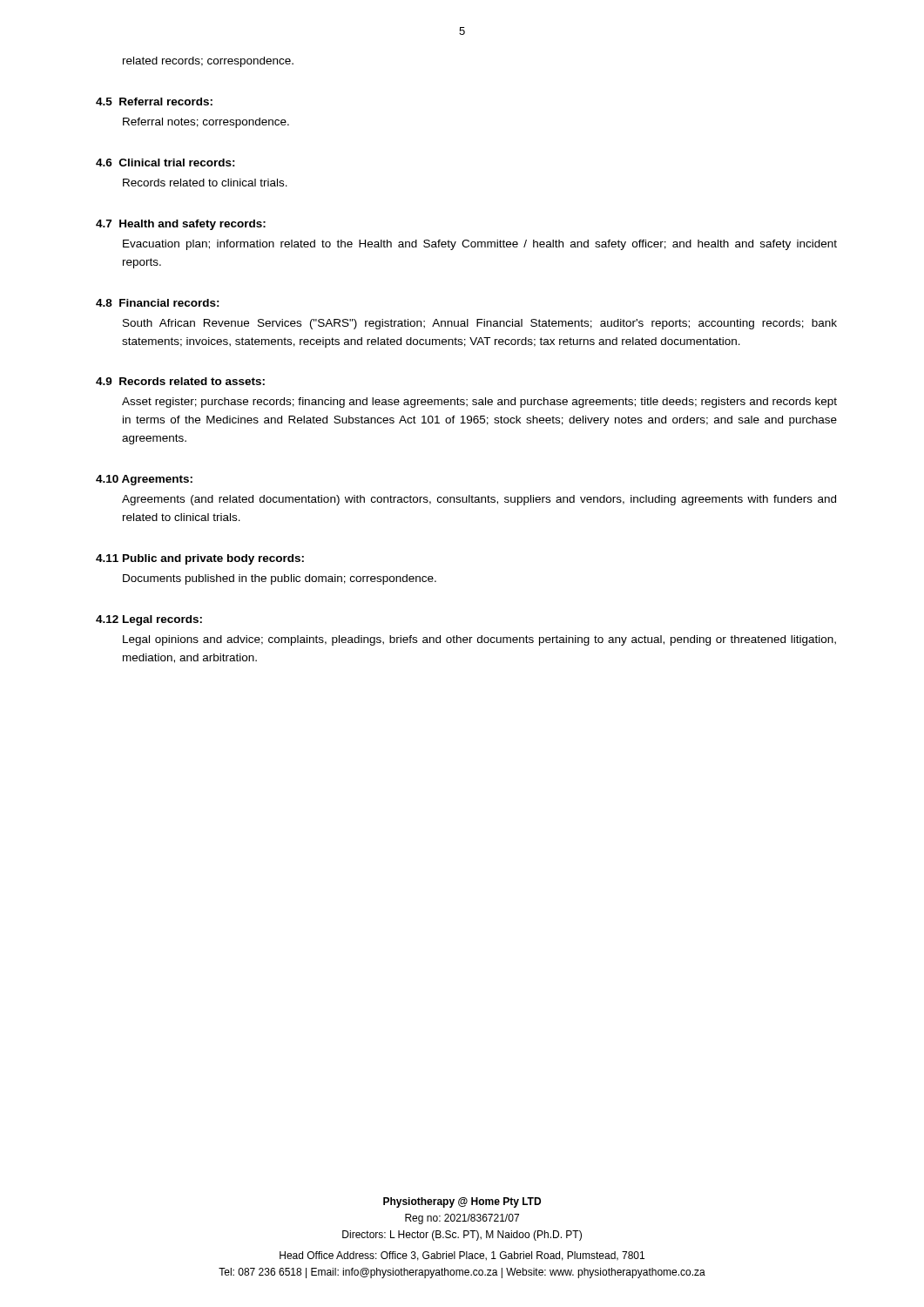Screen dimensions: 1307x924
Task: Navigate to the block starting "Asset register; purchase records; financing"
Action: tap(479, 420)
